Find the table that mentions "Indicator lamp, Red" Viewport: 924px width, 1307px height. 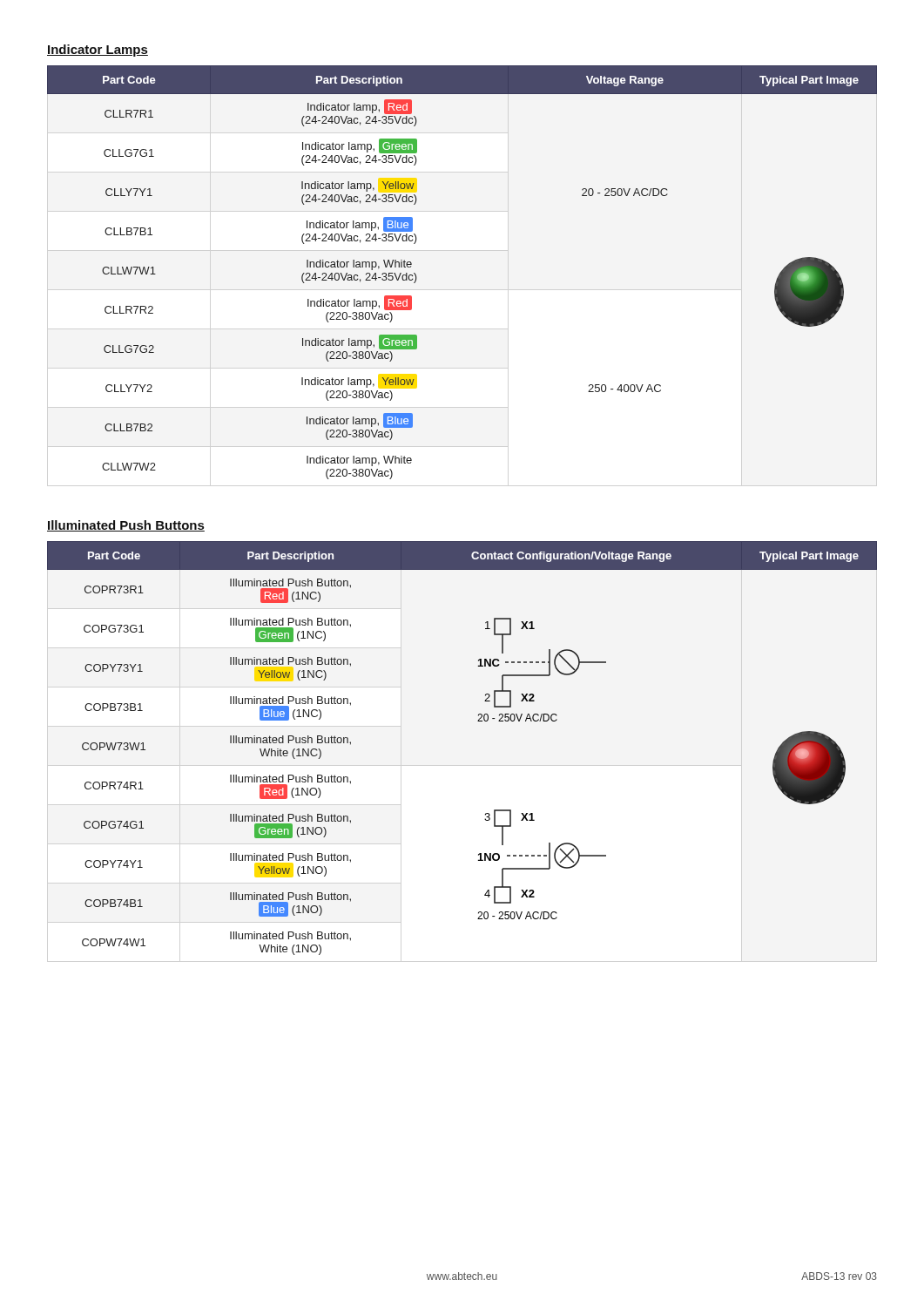coord(462,276)
